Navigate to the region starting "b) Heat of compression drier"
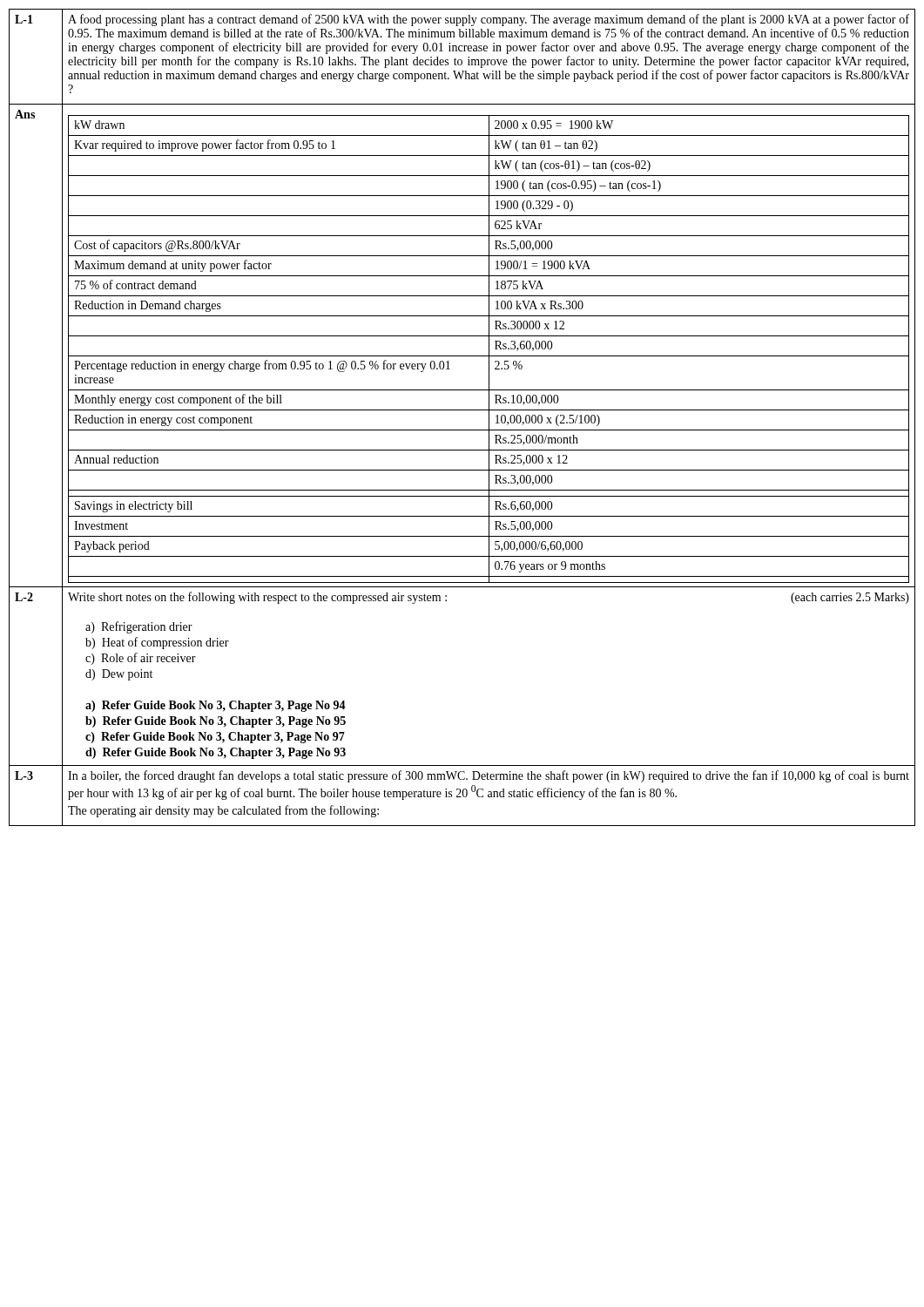Screen dimensions: 1307x924 click(x=157, y=643)
